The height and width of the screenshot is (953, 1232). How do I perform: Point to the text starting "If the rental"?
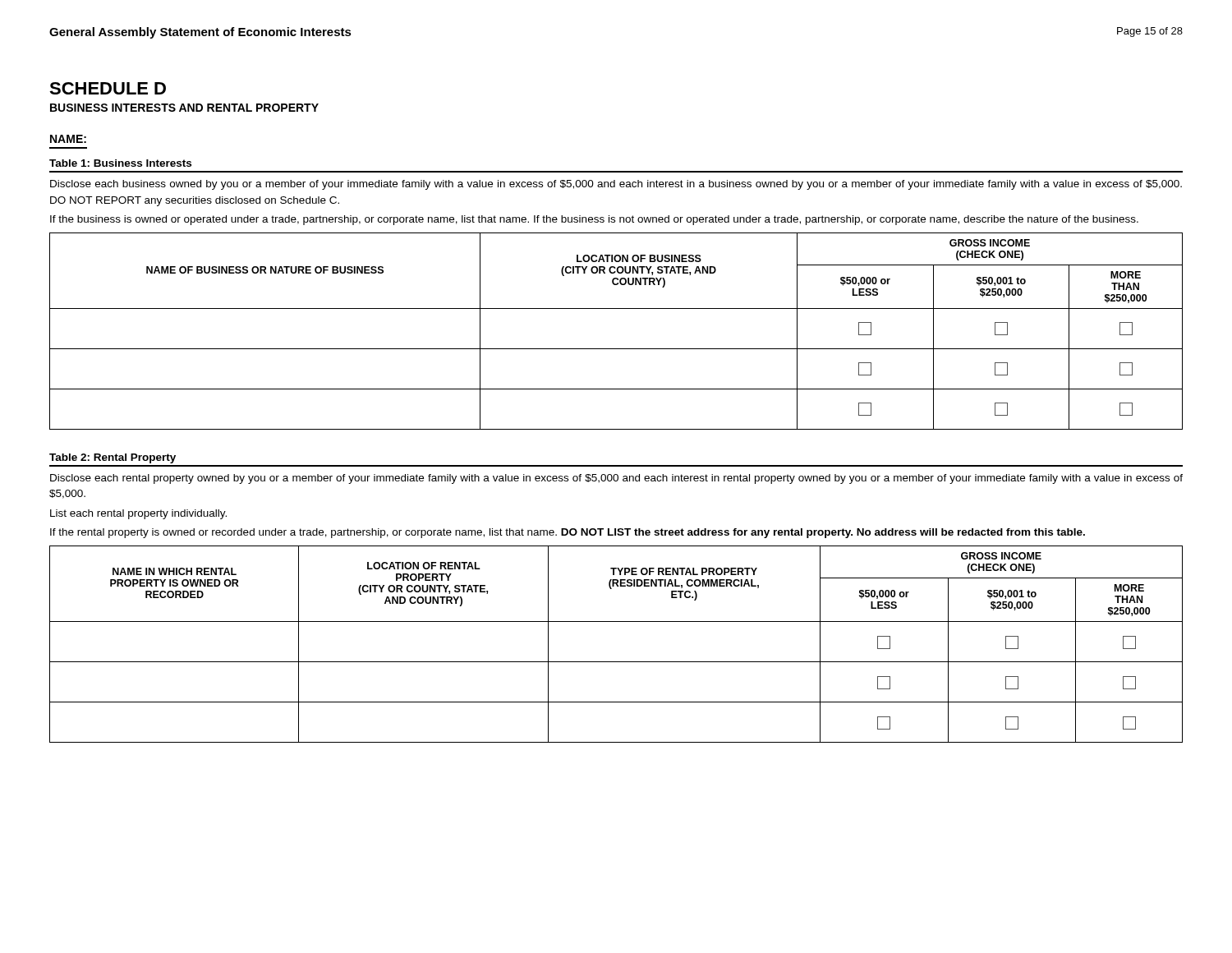coord(567,532)
